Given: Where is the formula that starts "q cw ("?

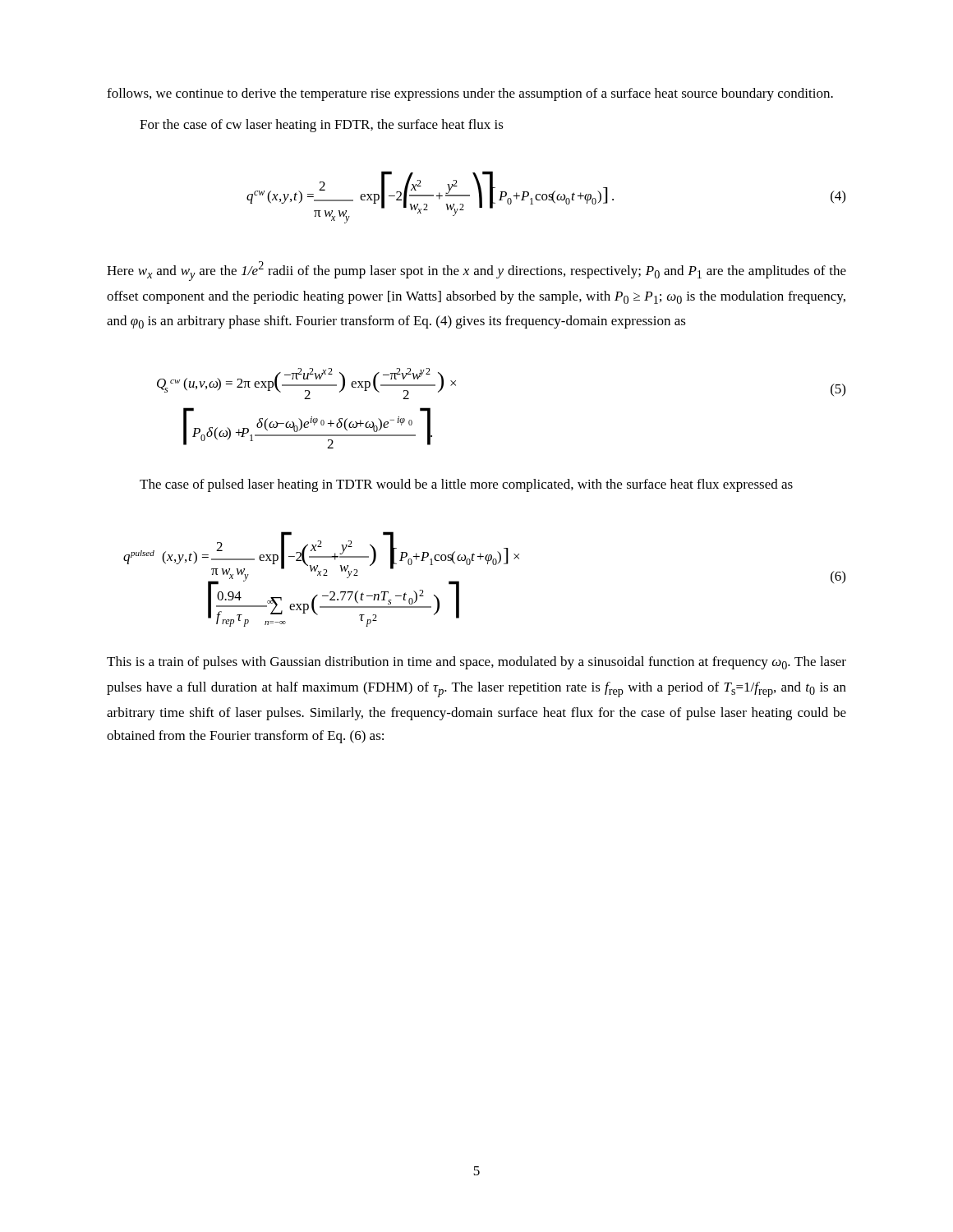Looking at the screenshot, I should [546, 196].
